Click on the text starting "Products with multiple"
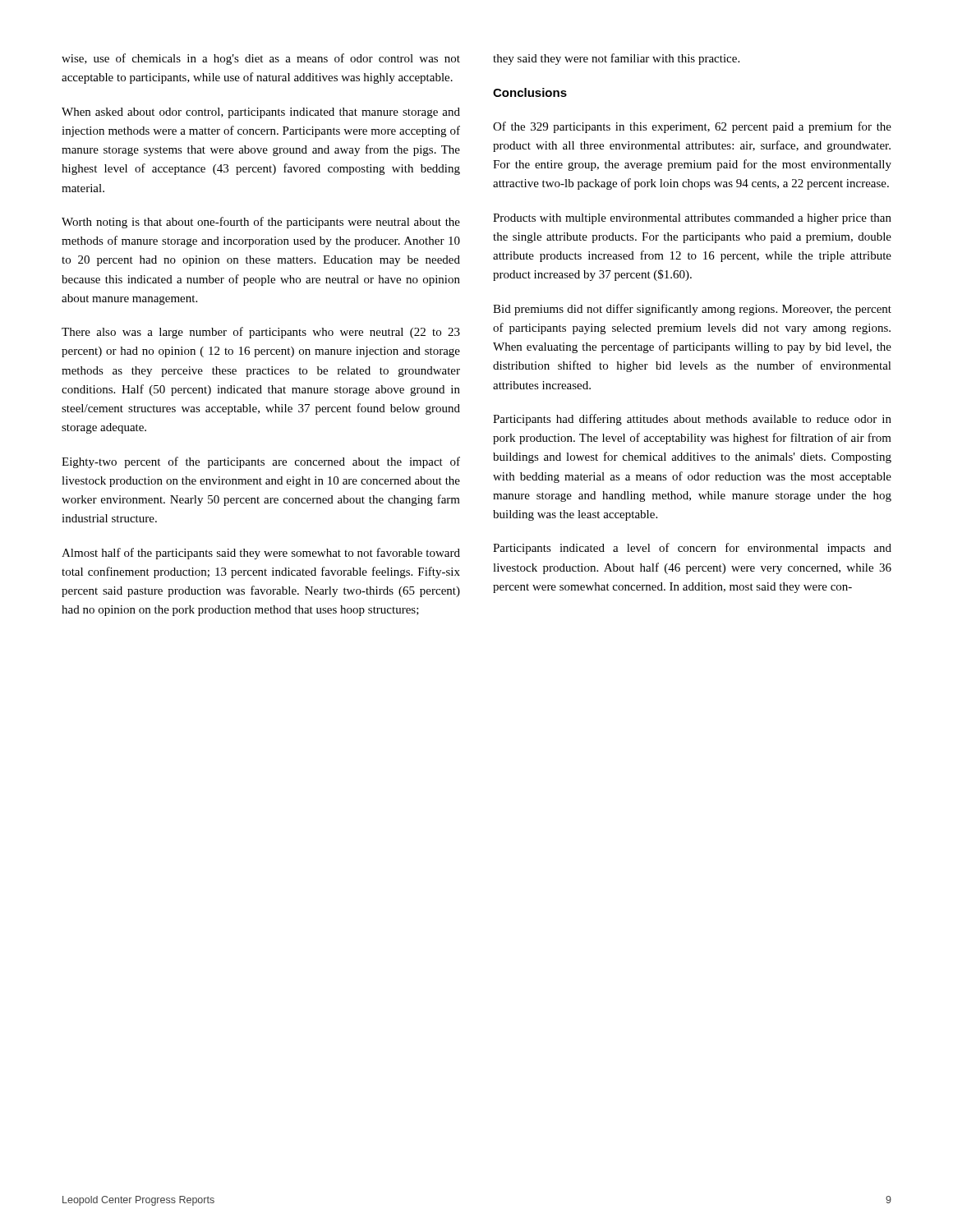The height and width of the screenshot is (1232, 953). 692,246
